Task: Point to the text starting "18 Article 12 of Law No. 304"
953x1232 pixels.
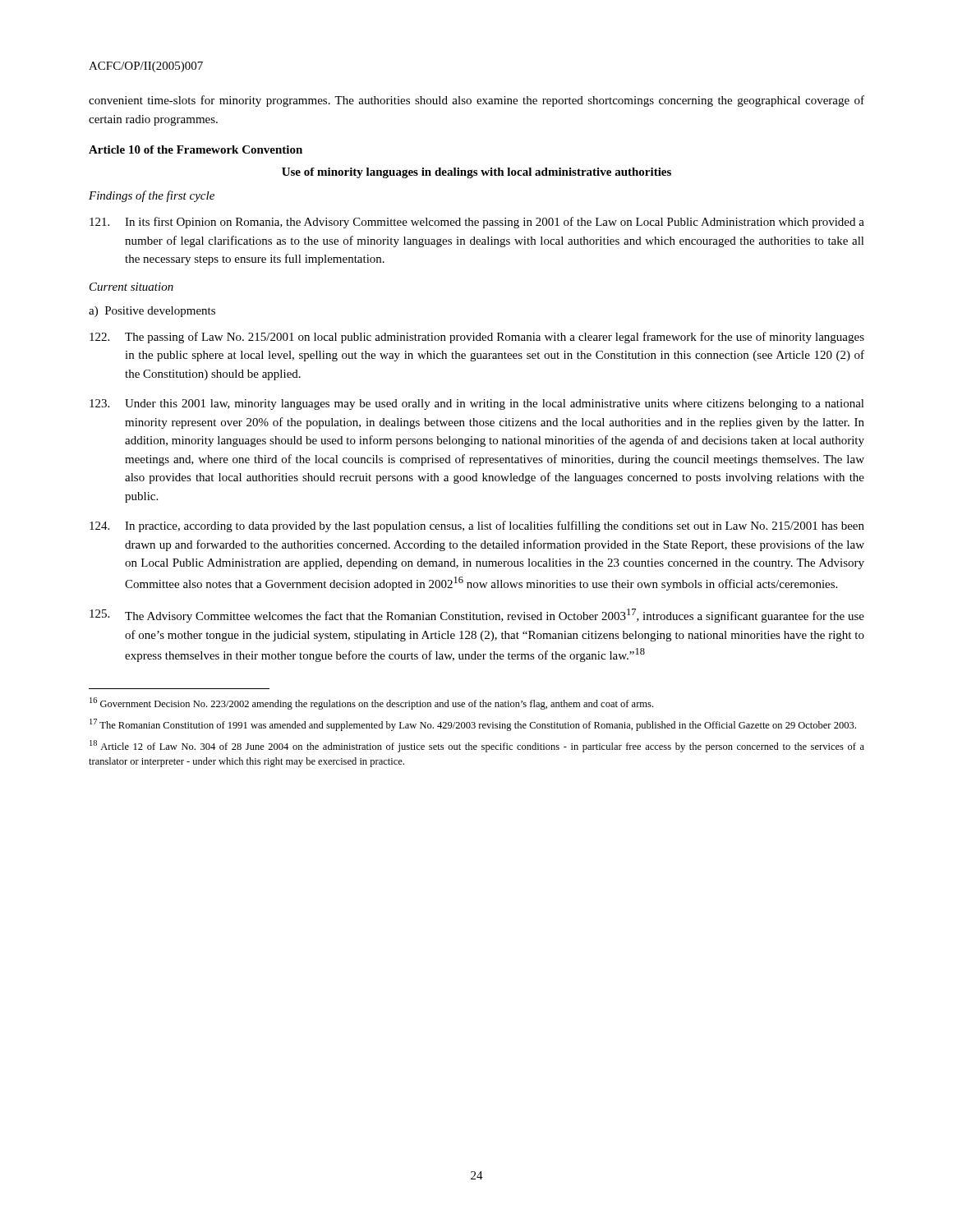Action: coord(476,753)
